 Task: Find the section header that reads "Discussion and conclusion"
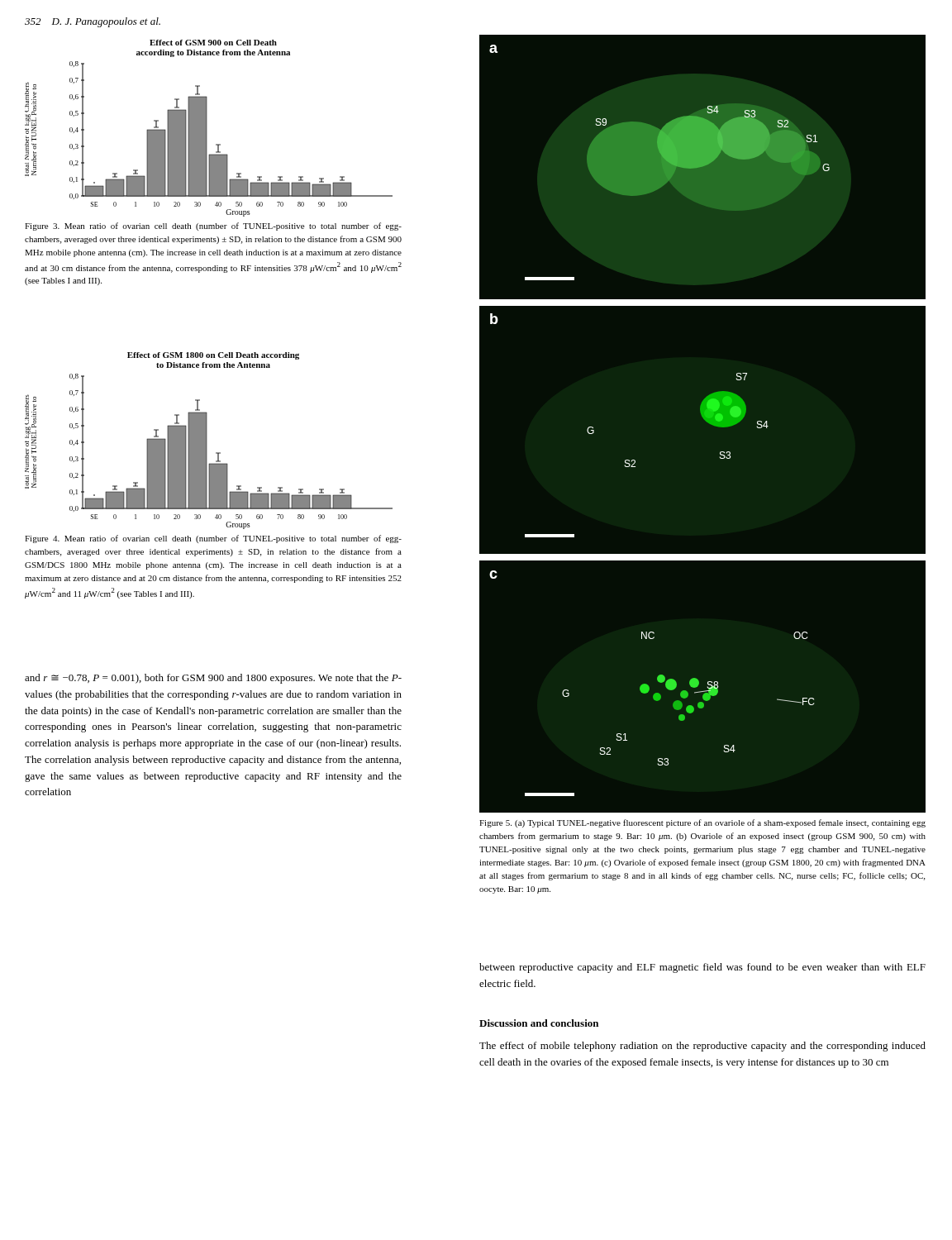pyautogui.click(x=539, y=1023)
